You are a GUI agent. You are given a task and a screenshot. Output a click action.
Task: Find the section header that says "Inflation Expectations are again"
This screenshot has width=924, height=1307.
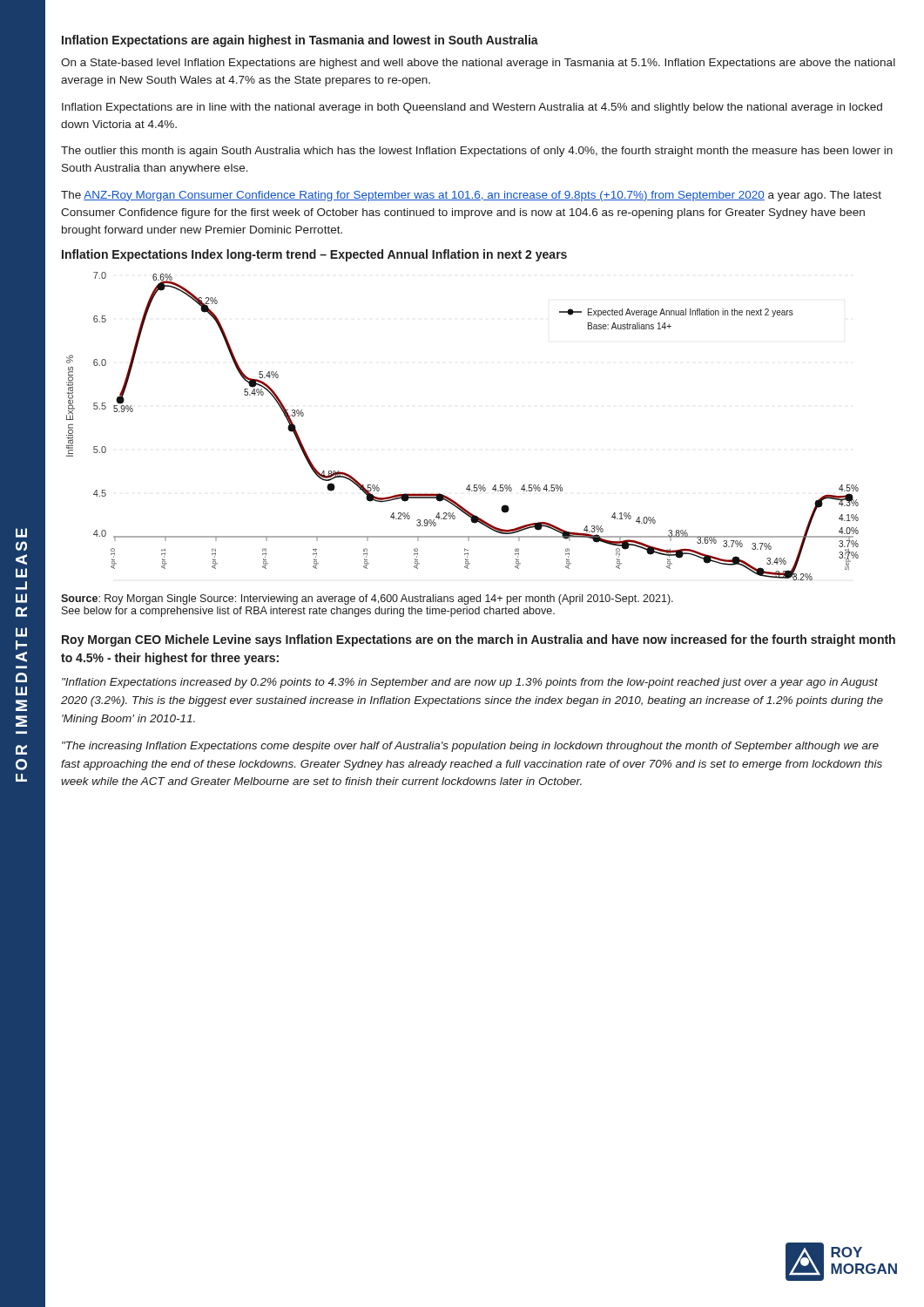click(x=299, y=40)
